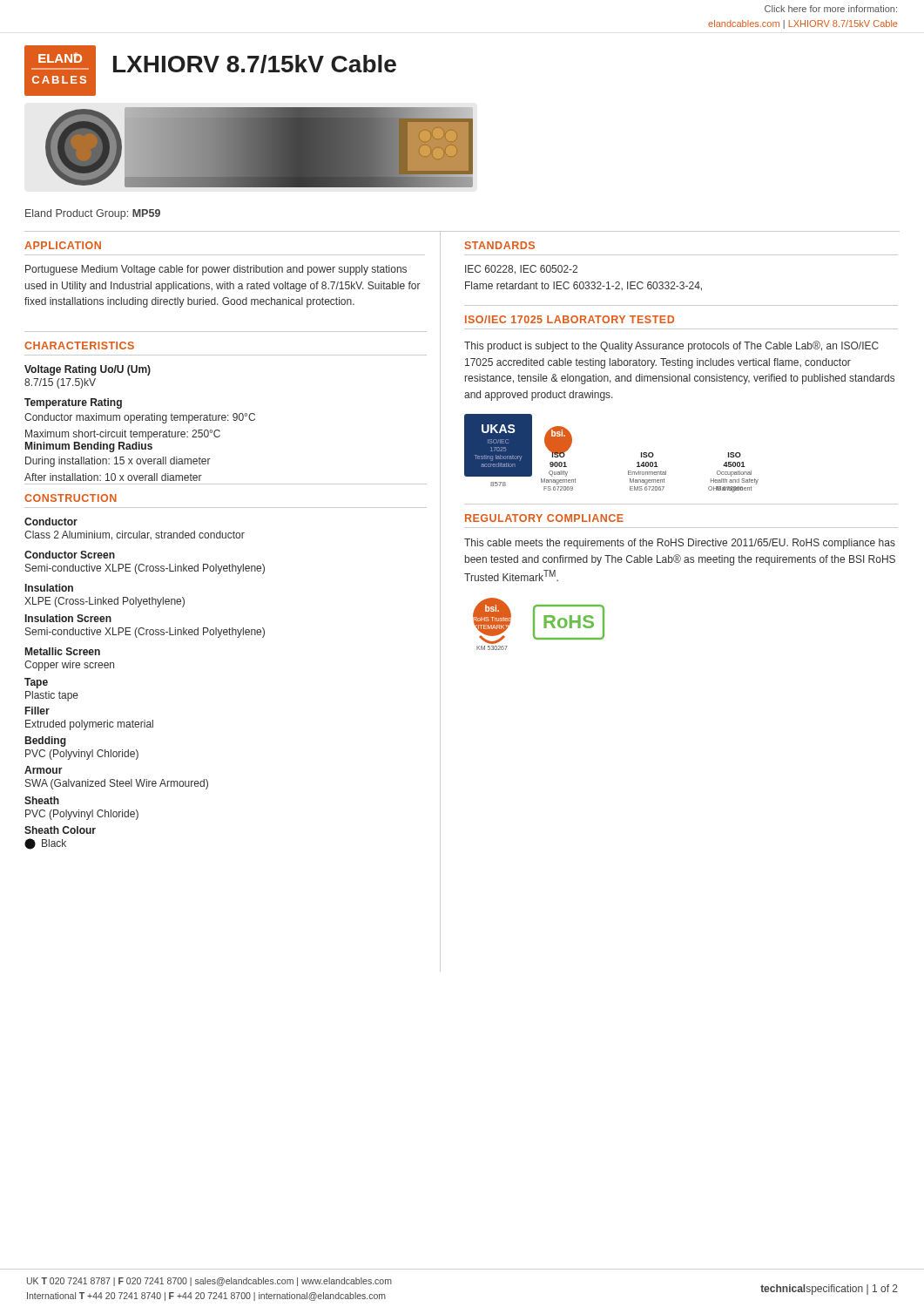The image size is (924, 1307).
Task: Where is the passage that starts "This cable meets the requirements of the RoHS"?
Action: coord(680,560)
